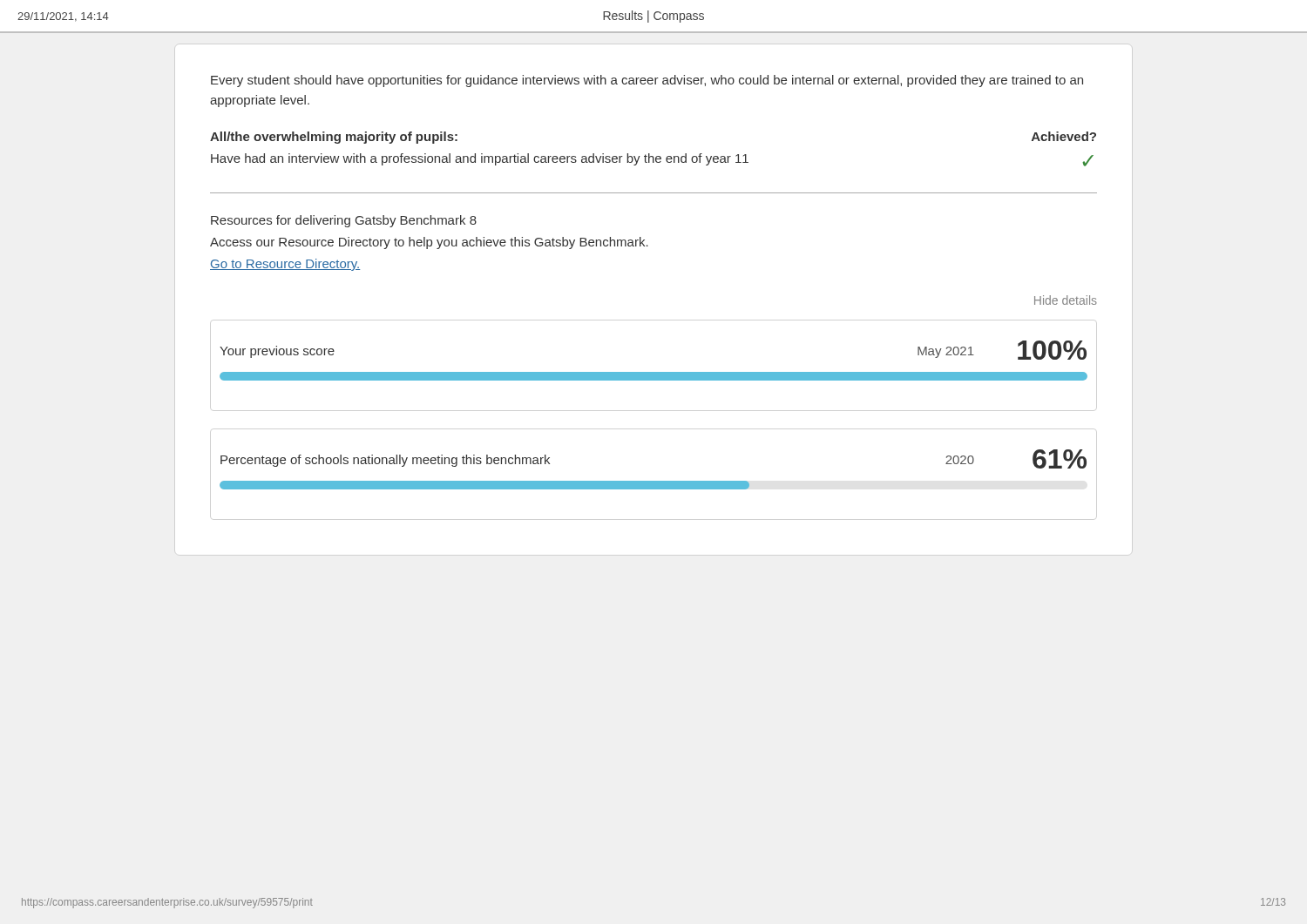Locate the text "All/the overwhelming majority of pupils:"
This screenshot has height=924, width=1307.
coord(334,136)
